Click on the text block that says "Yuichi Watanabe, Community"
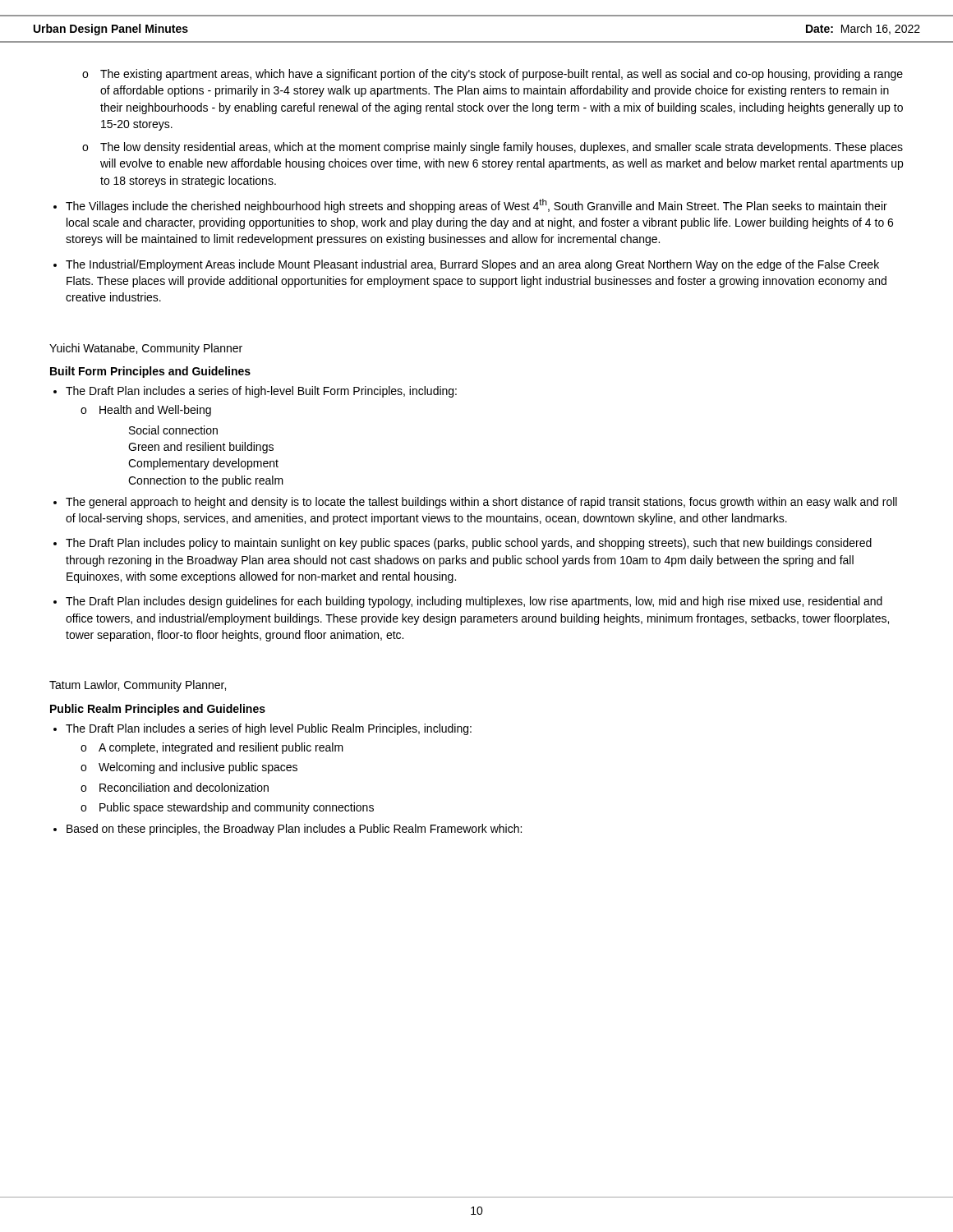Viewport: 953px width, 1232px height. [x=146, y=348]
